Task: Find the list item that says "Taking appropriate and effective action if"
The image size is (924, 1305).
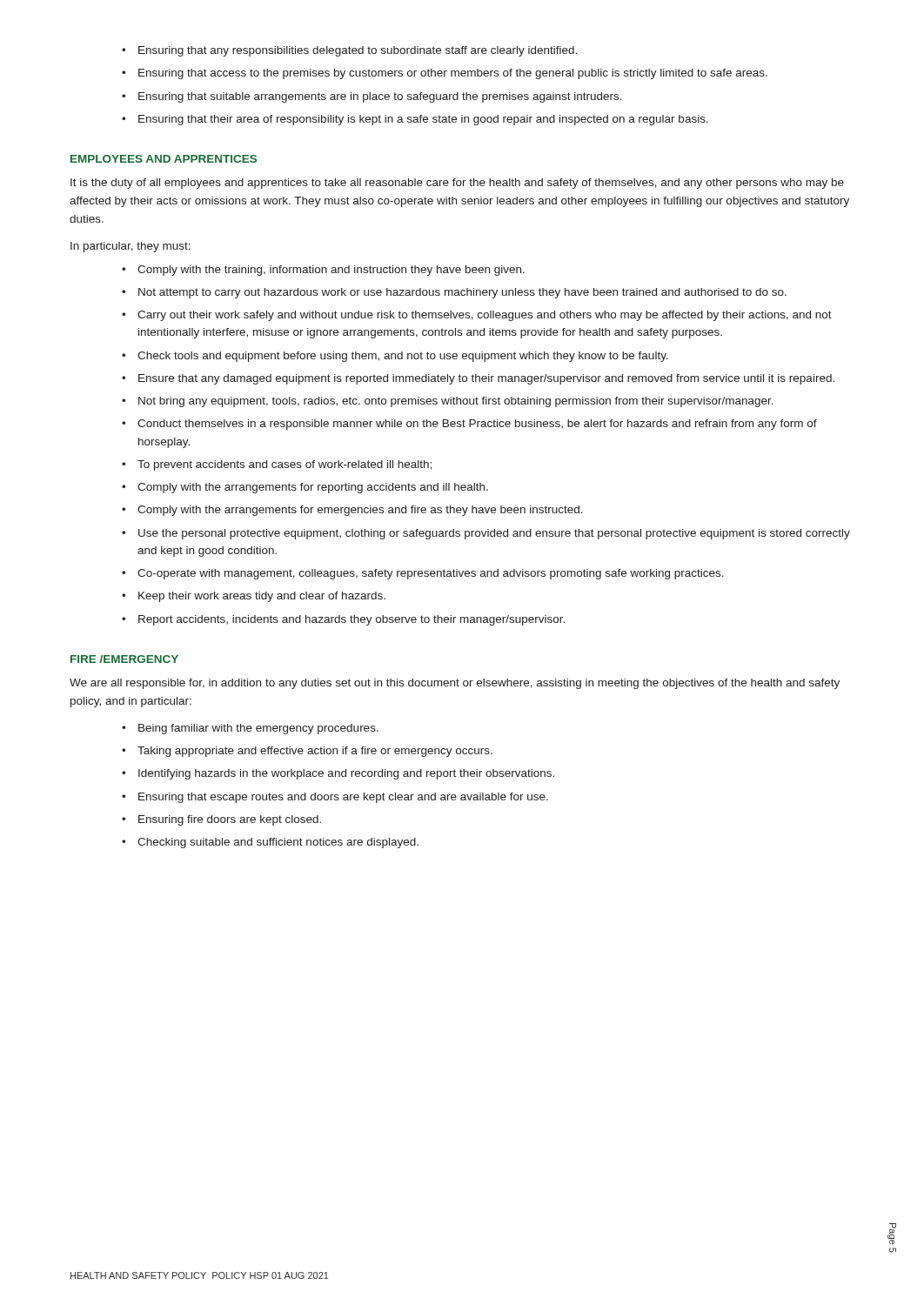Action: [315, 750]
